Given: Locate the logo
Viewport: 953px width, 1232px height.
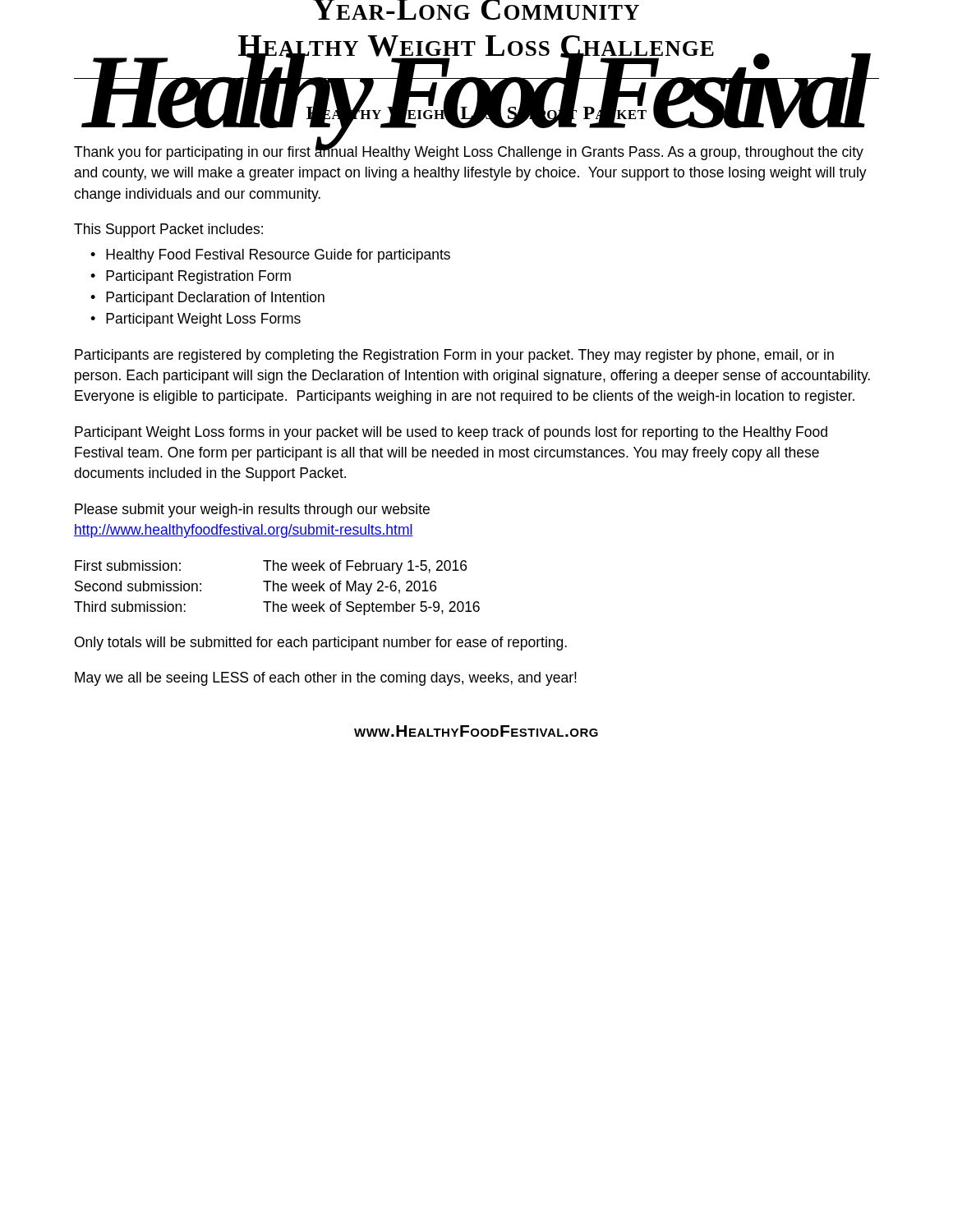Looking at the screenshot, I should [476, 80].
